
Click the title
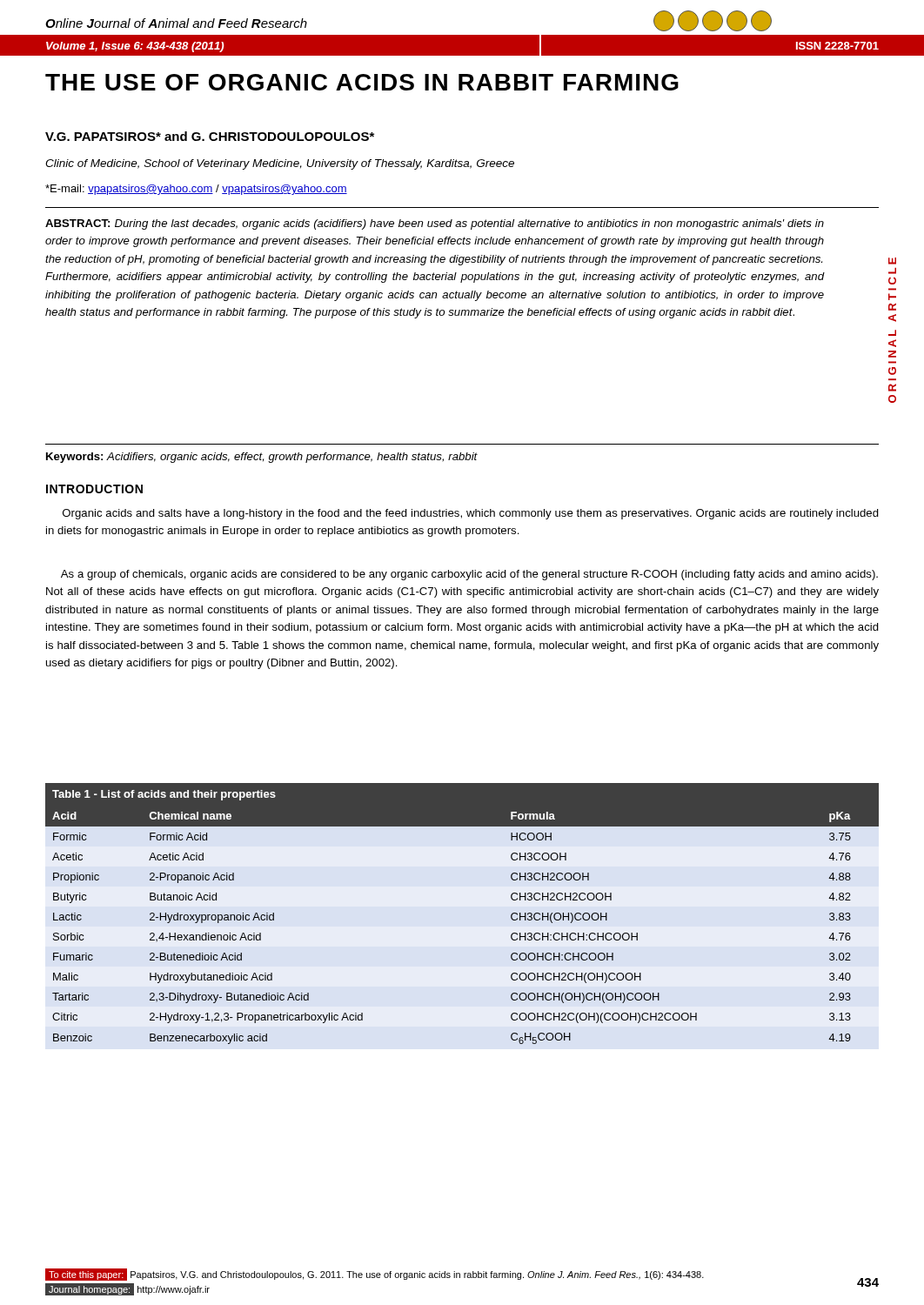[363, 82]
